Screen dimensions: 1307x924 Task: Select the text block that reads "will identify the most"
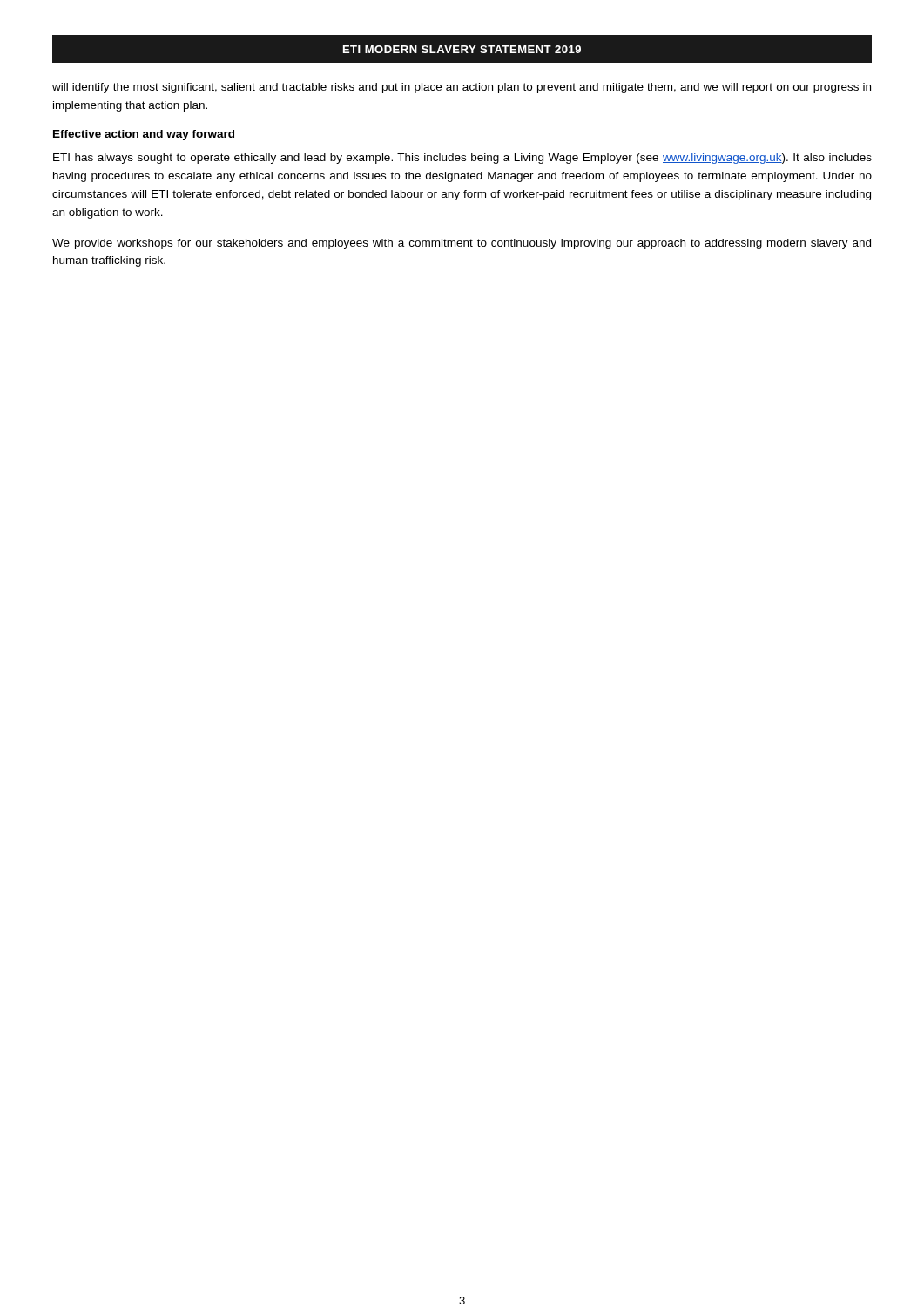click(462, 96)
